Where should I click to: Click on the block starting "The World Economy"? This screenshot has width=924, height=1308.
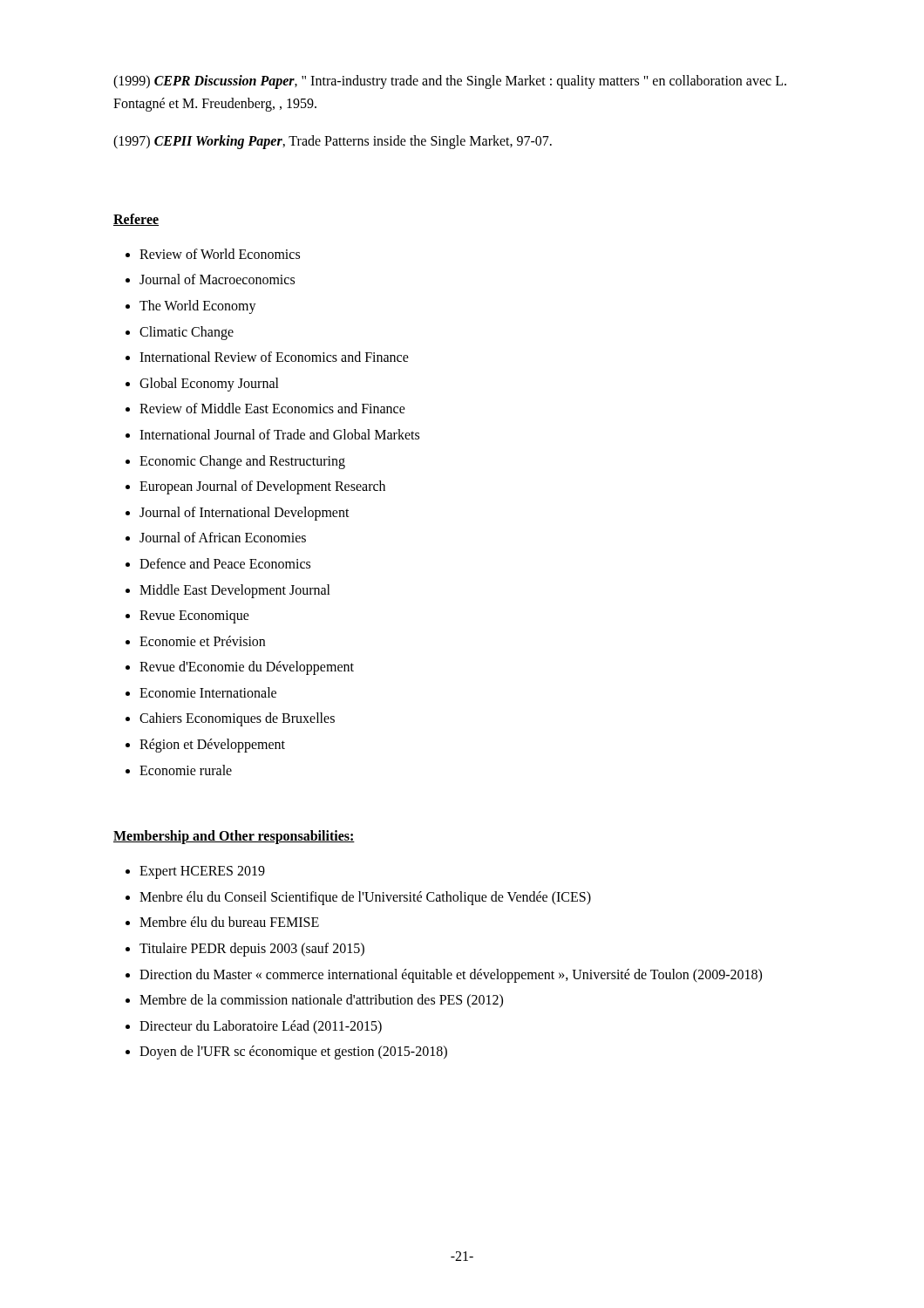pyautogui.click(x=198, y=307)
